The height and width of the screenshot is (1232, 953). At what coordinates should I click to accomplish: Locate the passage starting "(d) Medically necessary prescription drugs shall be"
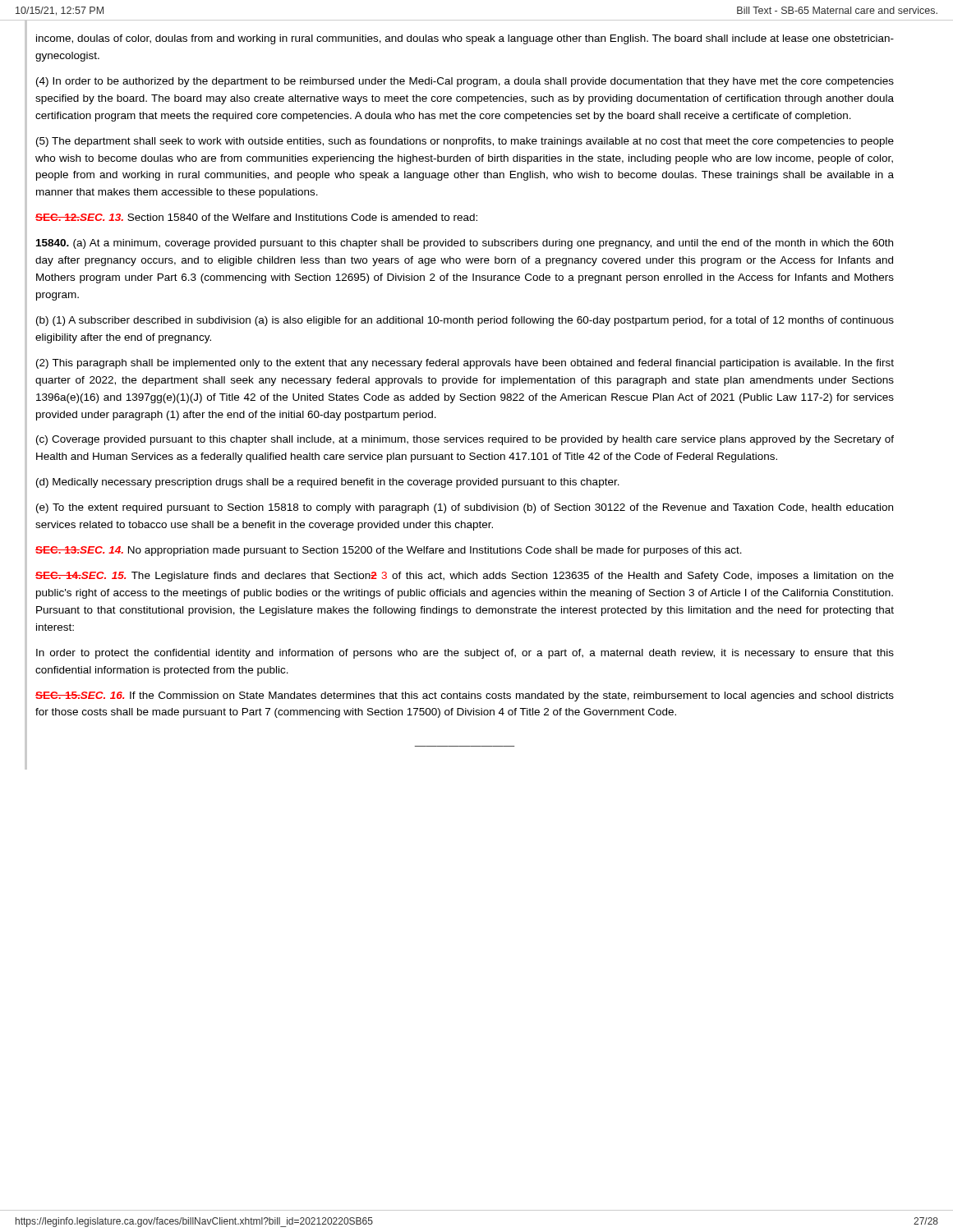pyautogui.click(x=328, y=482)
